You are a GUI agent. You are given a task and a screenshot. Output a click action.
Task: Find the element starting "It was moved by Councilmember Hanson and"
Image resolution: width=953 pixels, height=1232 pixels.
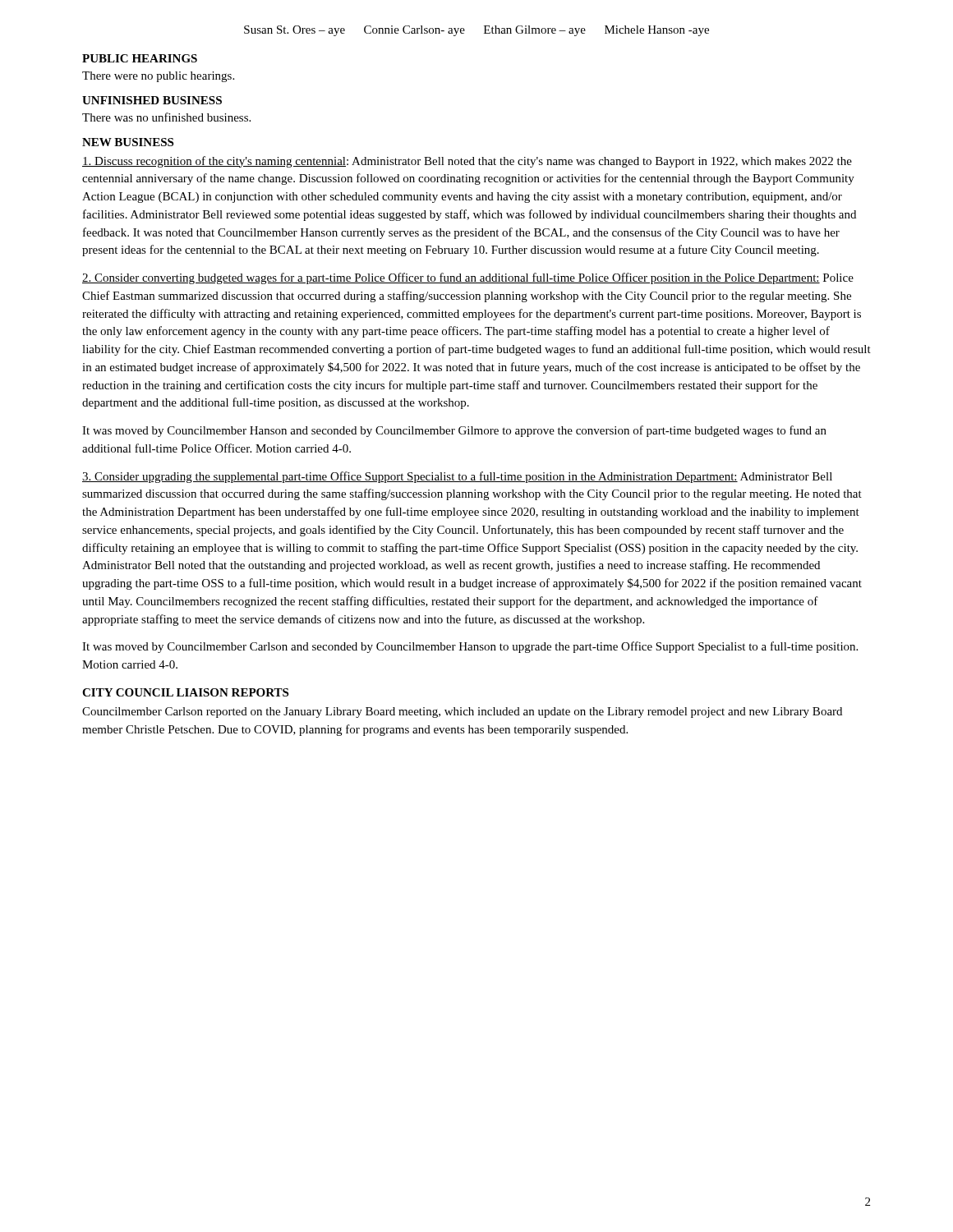454,439
